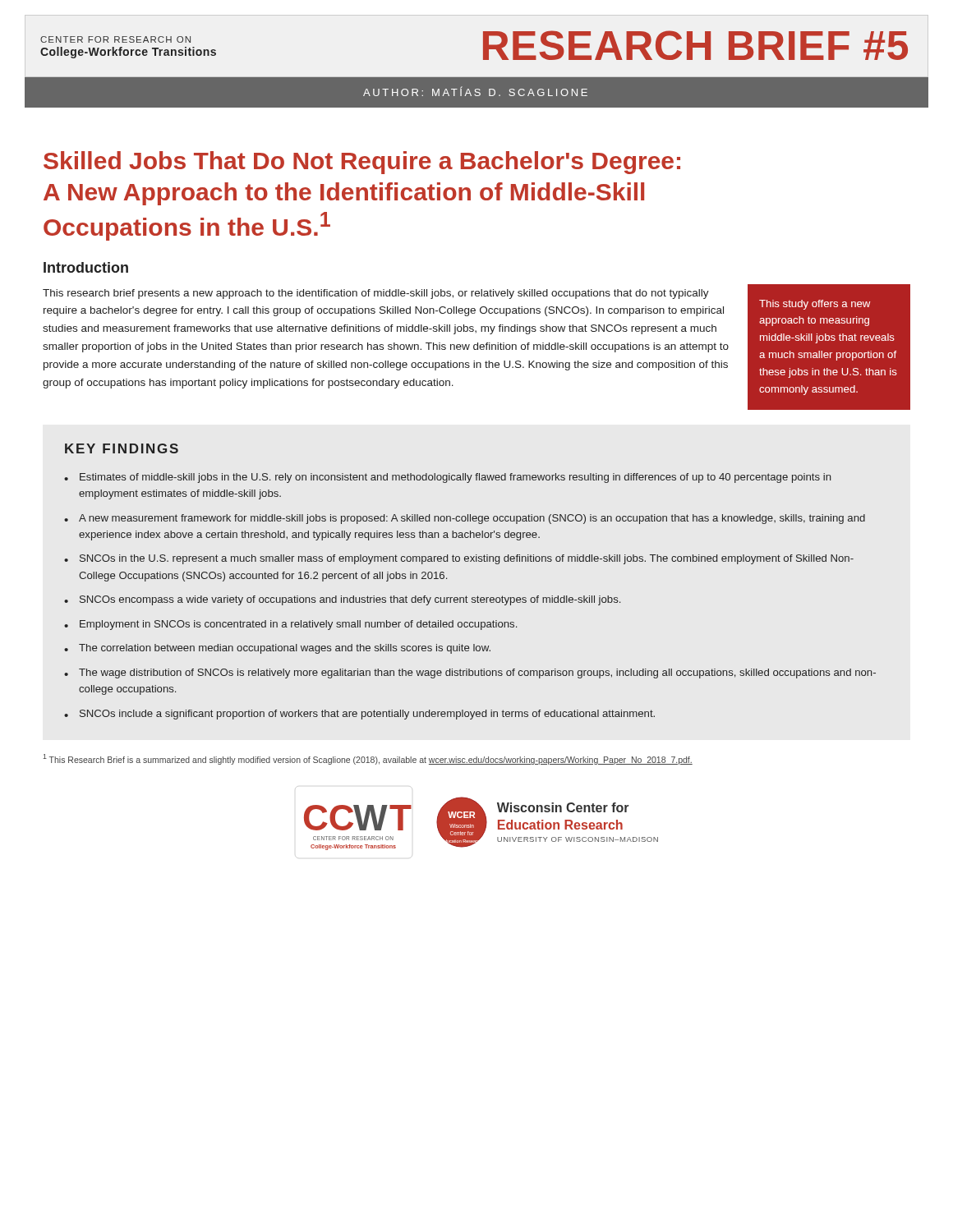Locate the text starting "AUTHOR: MATÍAS D. SCAGLIONE"

coord(476,92)
